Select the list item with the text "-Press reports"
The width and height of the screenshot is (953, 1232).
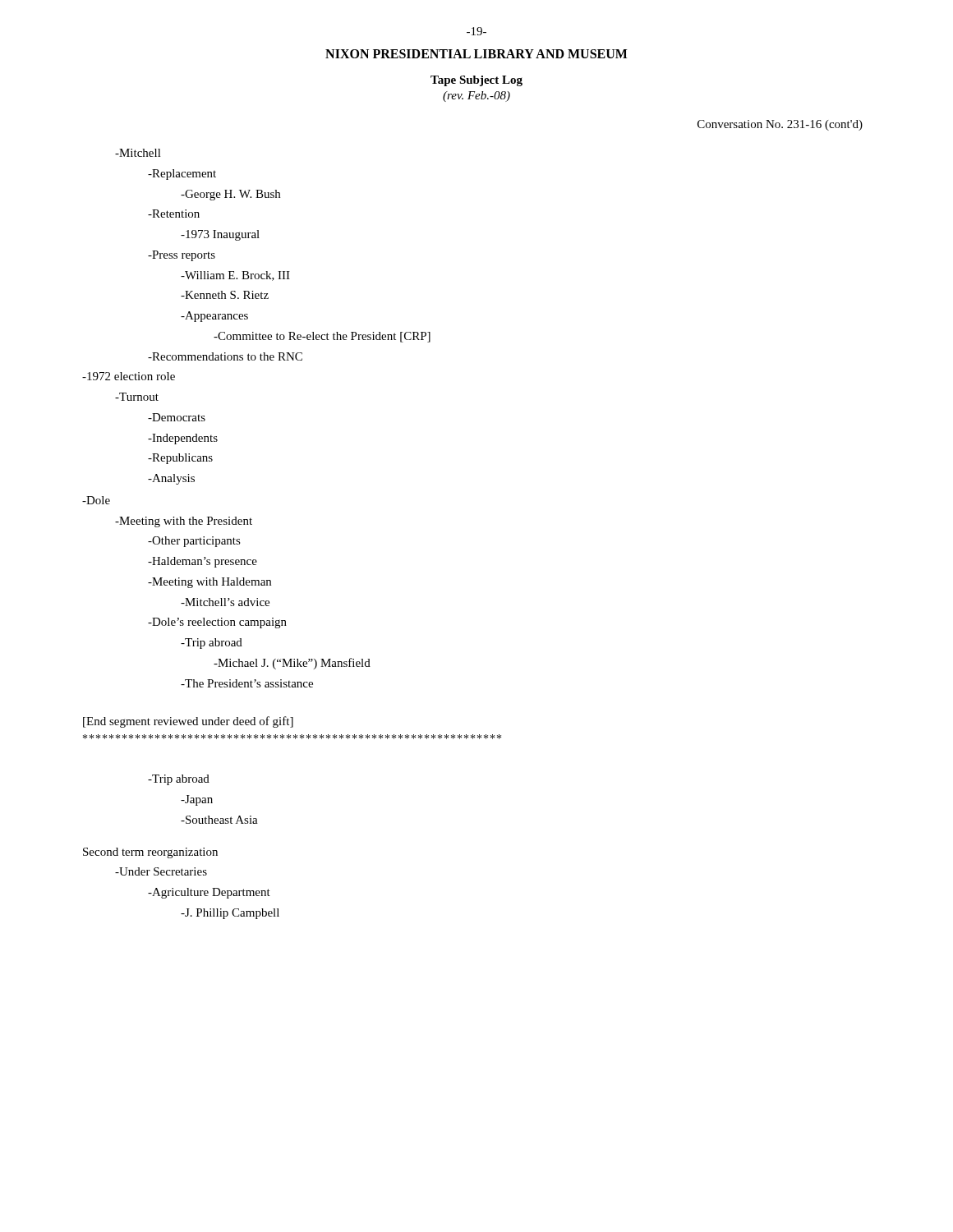point(182,254)
